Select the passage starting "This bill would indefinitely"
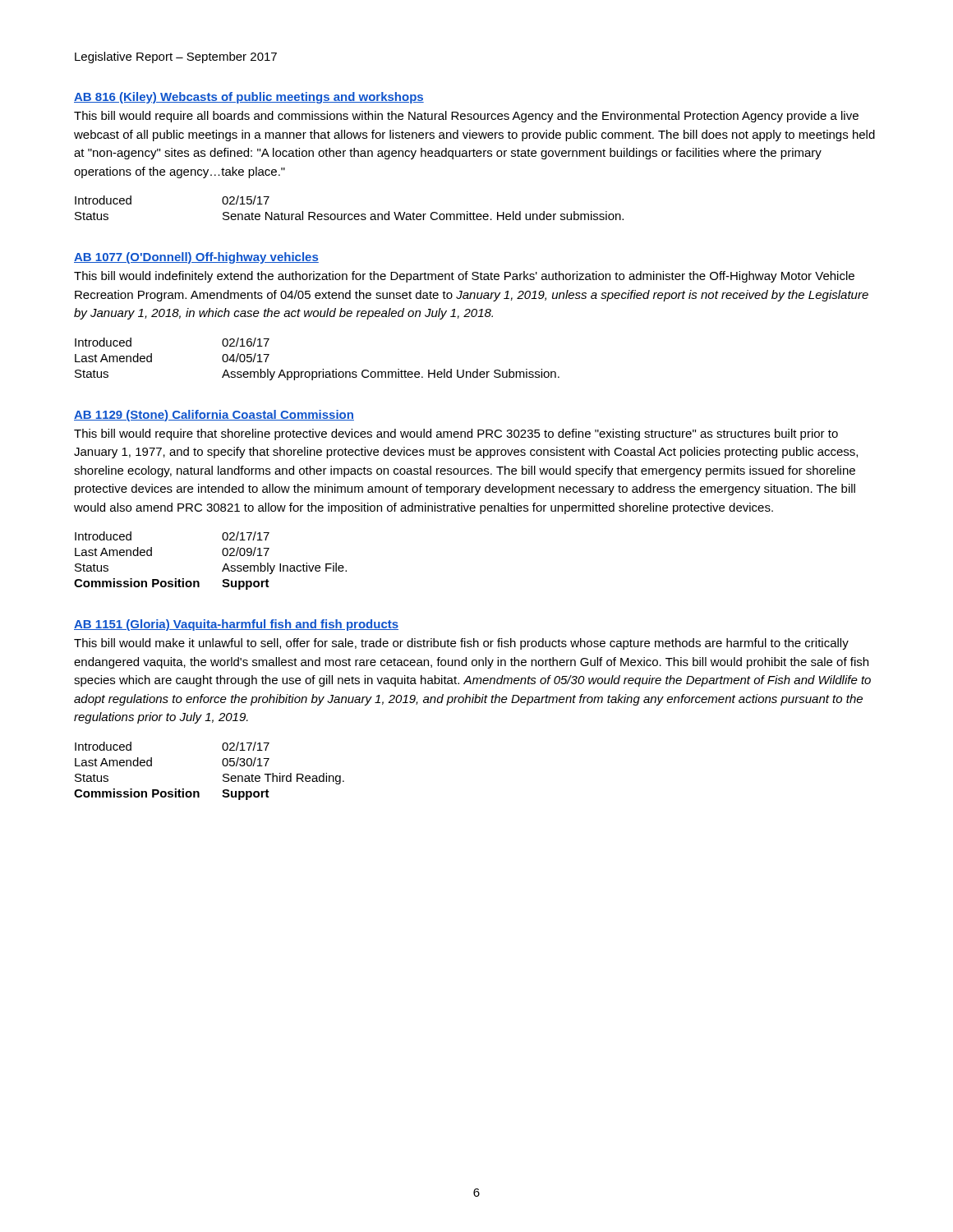 [471, 294]
